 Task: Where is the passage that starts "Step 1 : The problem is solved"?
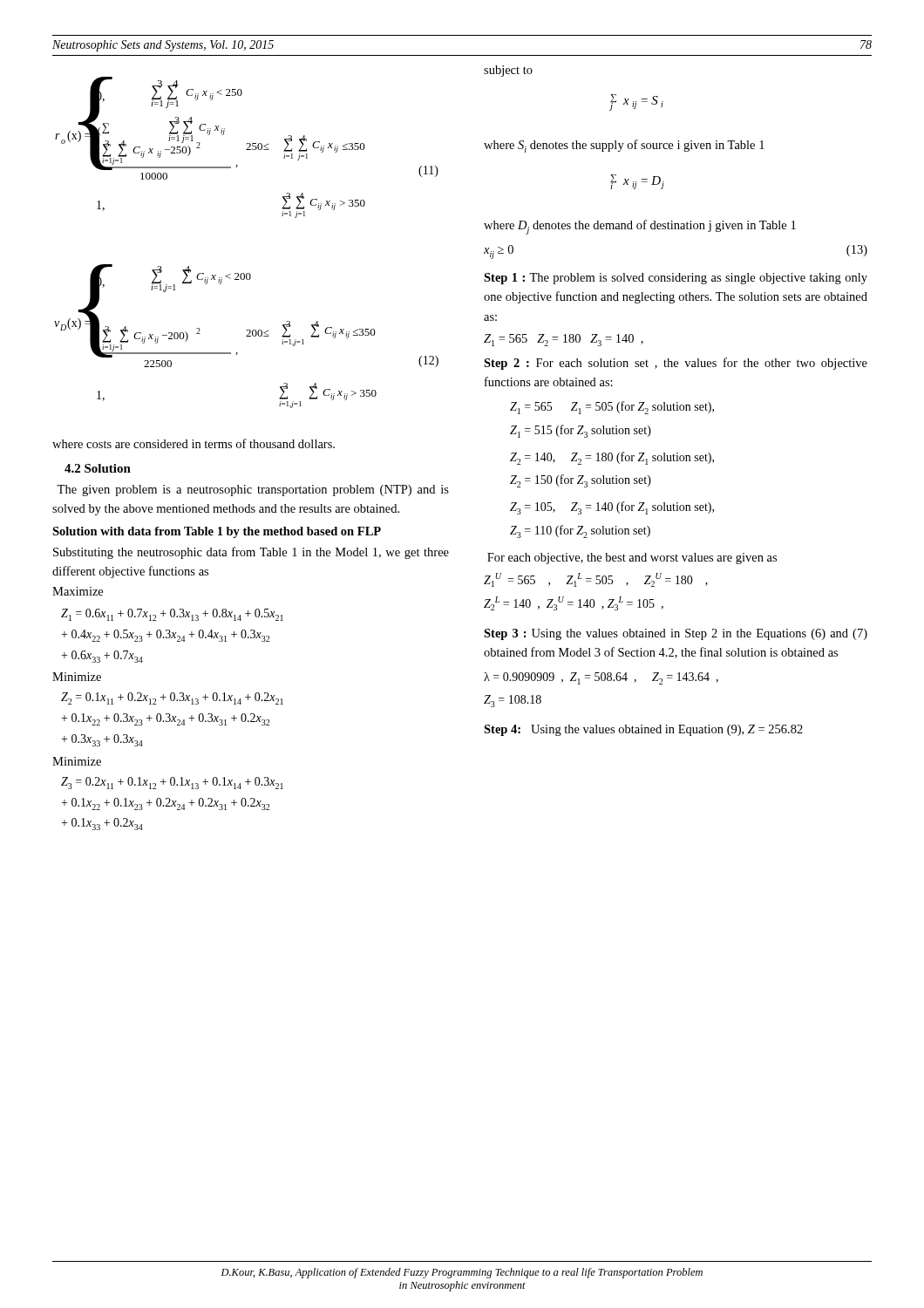[x=676, y=297]
